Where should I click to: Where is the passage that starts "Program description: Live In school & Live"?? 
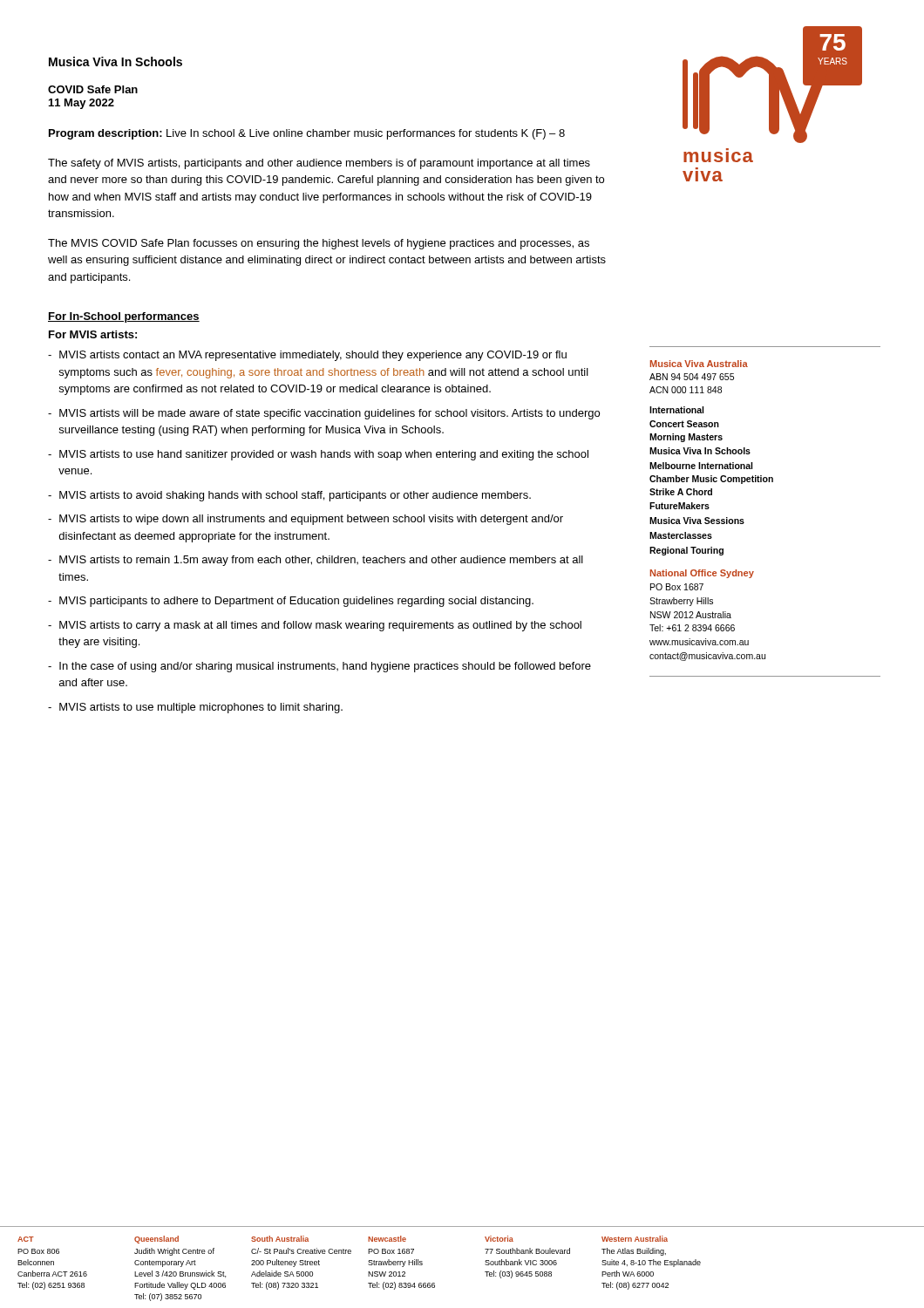306,133
